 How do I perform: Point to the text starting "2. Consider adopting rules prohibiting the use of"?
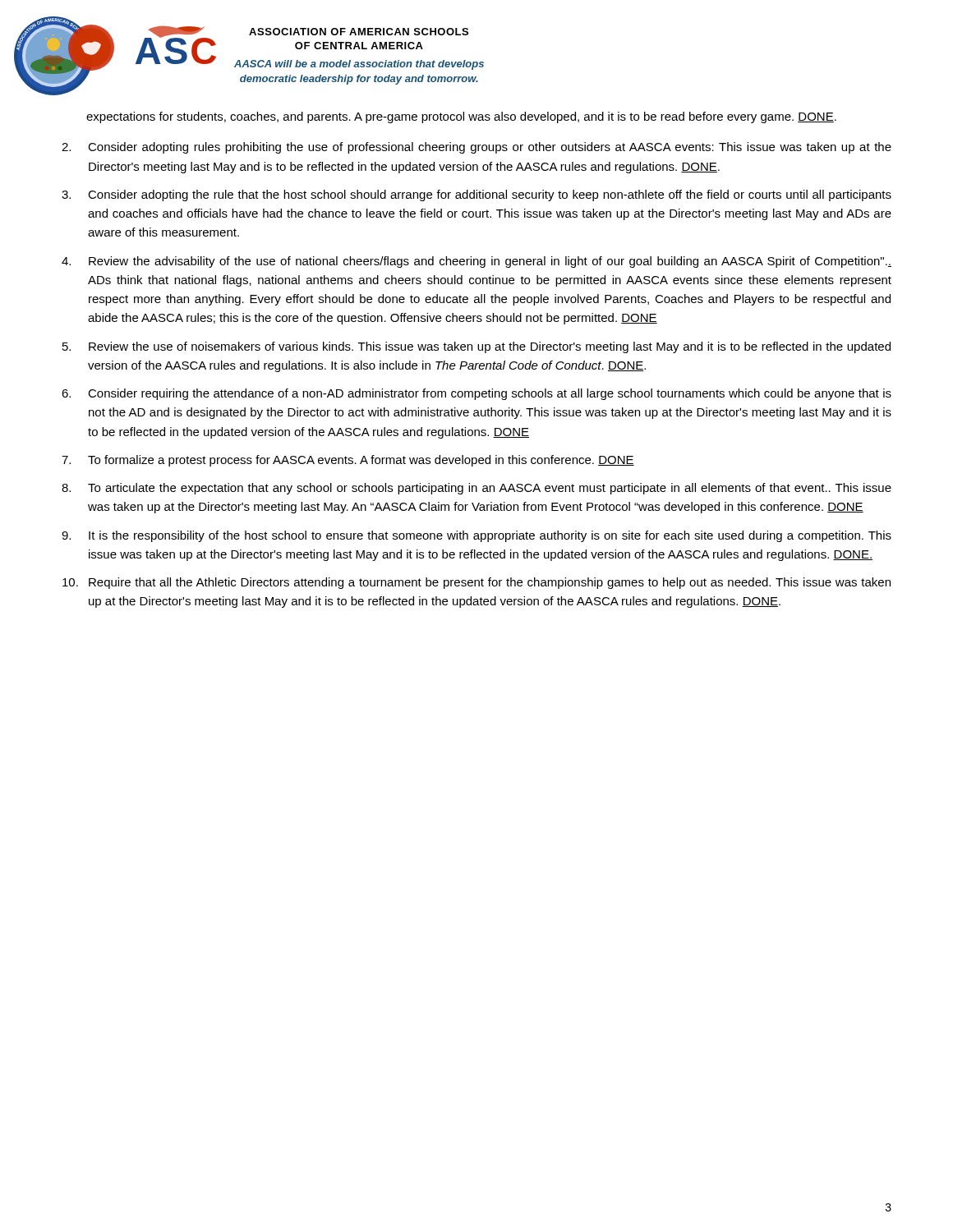point(476,156)
